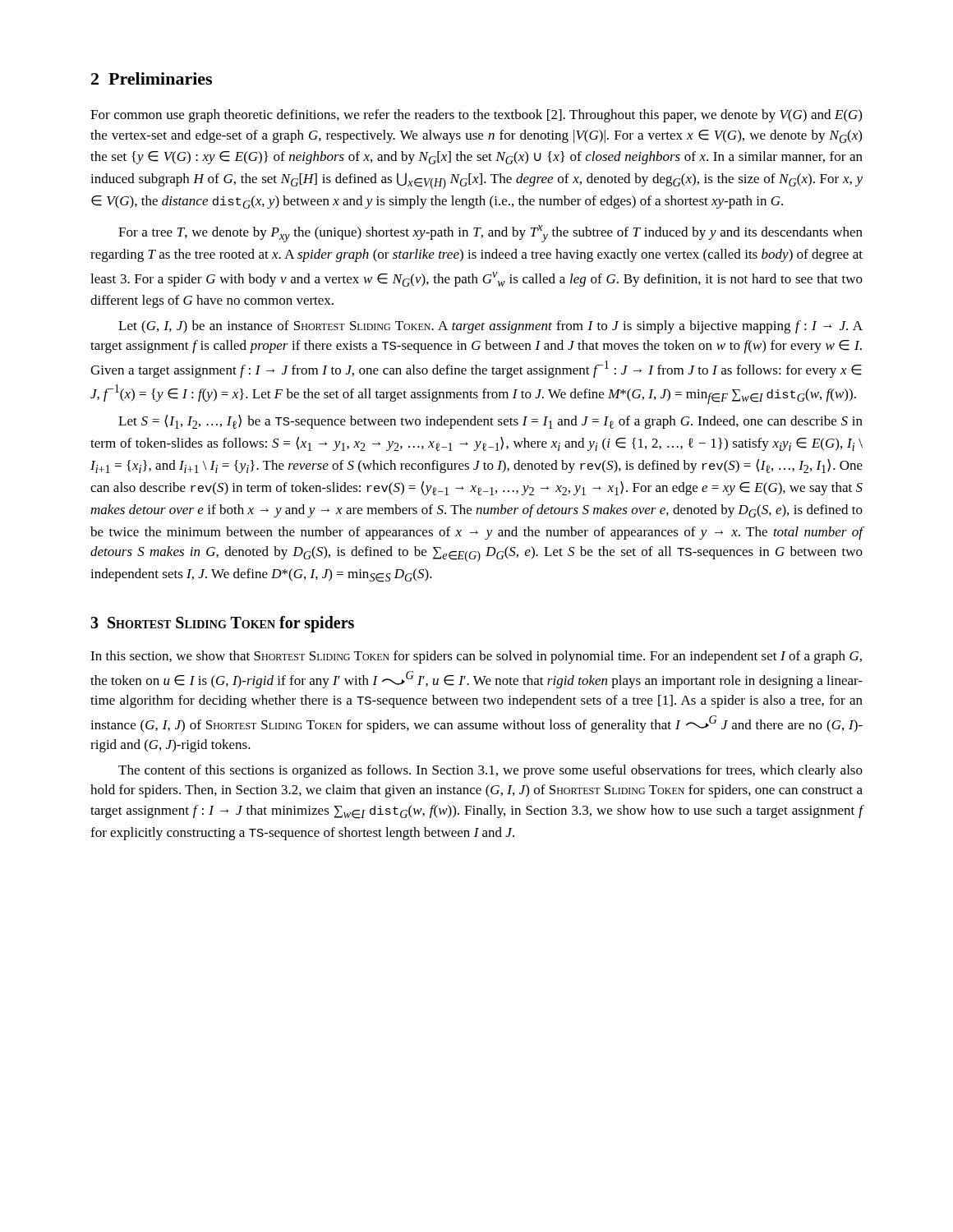Click on the text block with the text "Let (G, I, J)"
Screen dimensions: 1232x953
tap(476, 361)
